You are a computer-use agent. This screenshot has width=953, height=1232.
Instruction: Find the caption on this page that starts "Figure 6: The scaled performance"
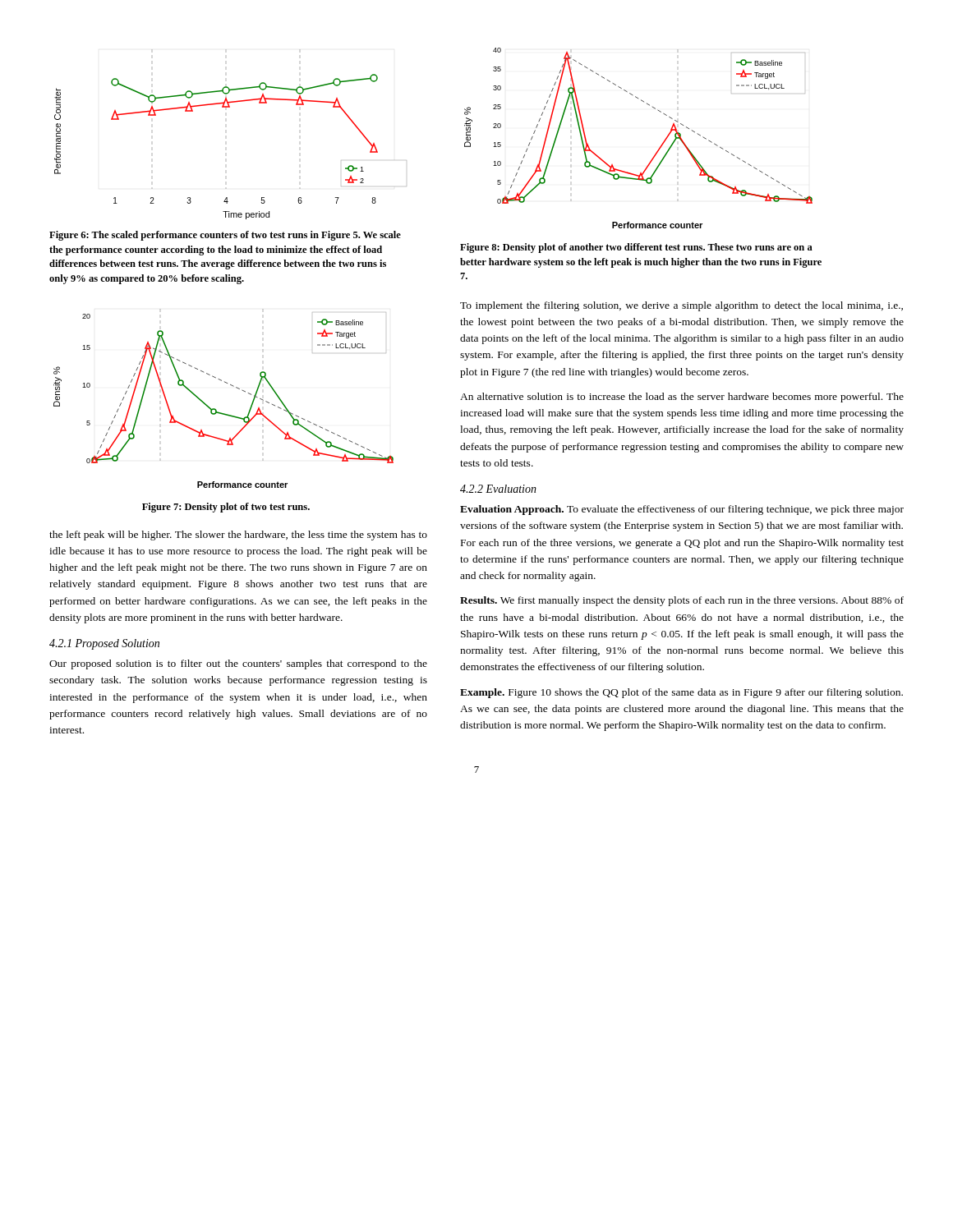pos(225,256)
